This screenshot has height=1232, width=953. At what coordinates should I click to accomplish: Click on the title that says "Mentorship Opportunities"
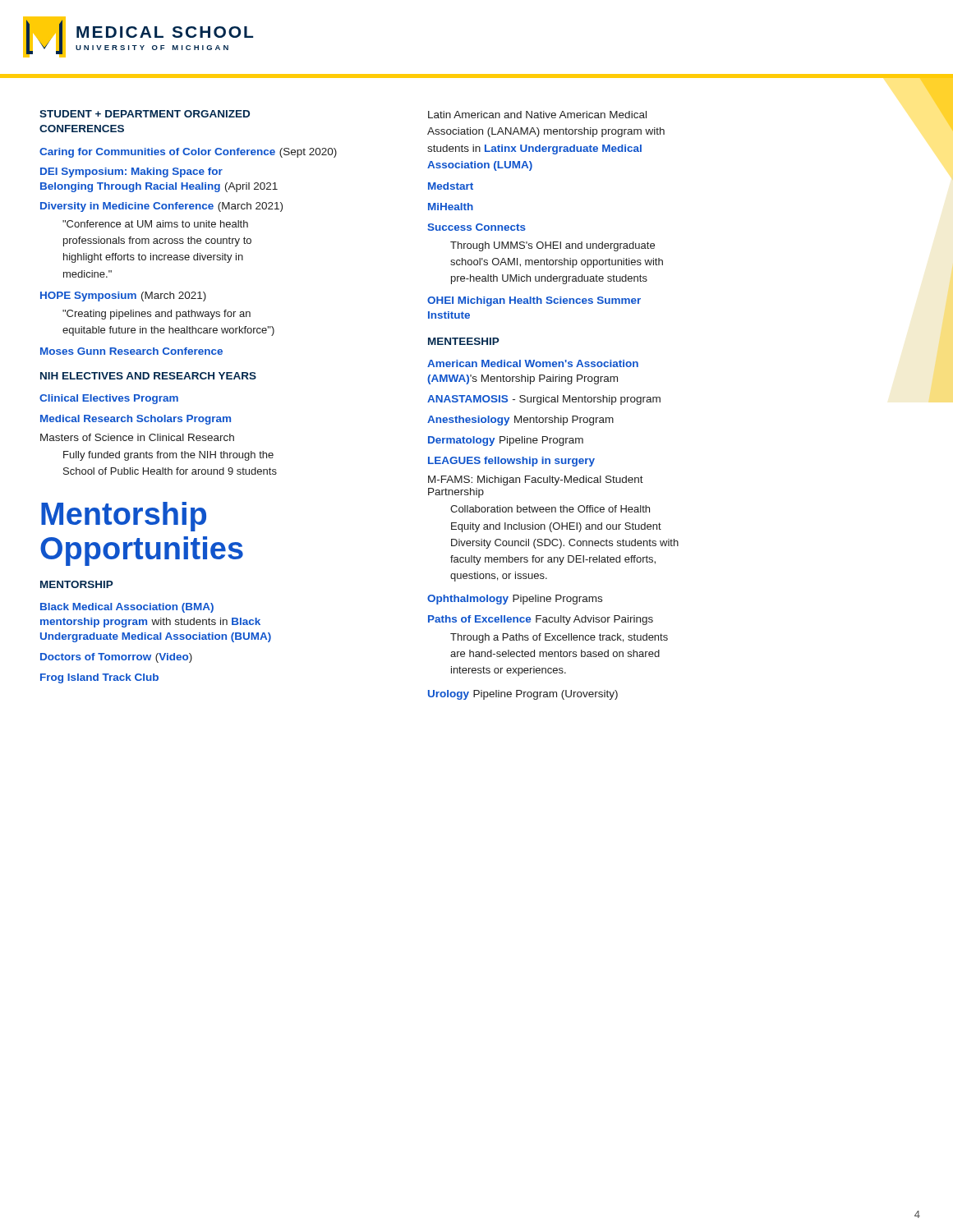pyautogui.click(x=142, y=532)
